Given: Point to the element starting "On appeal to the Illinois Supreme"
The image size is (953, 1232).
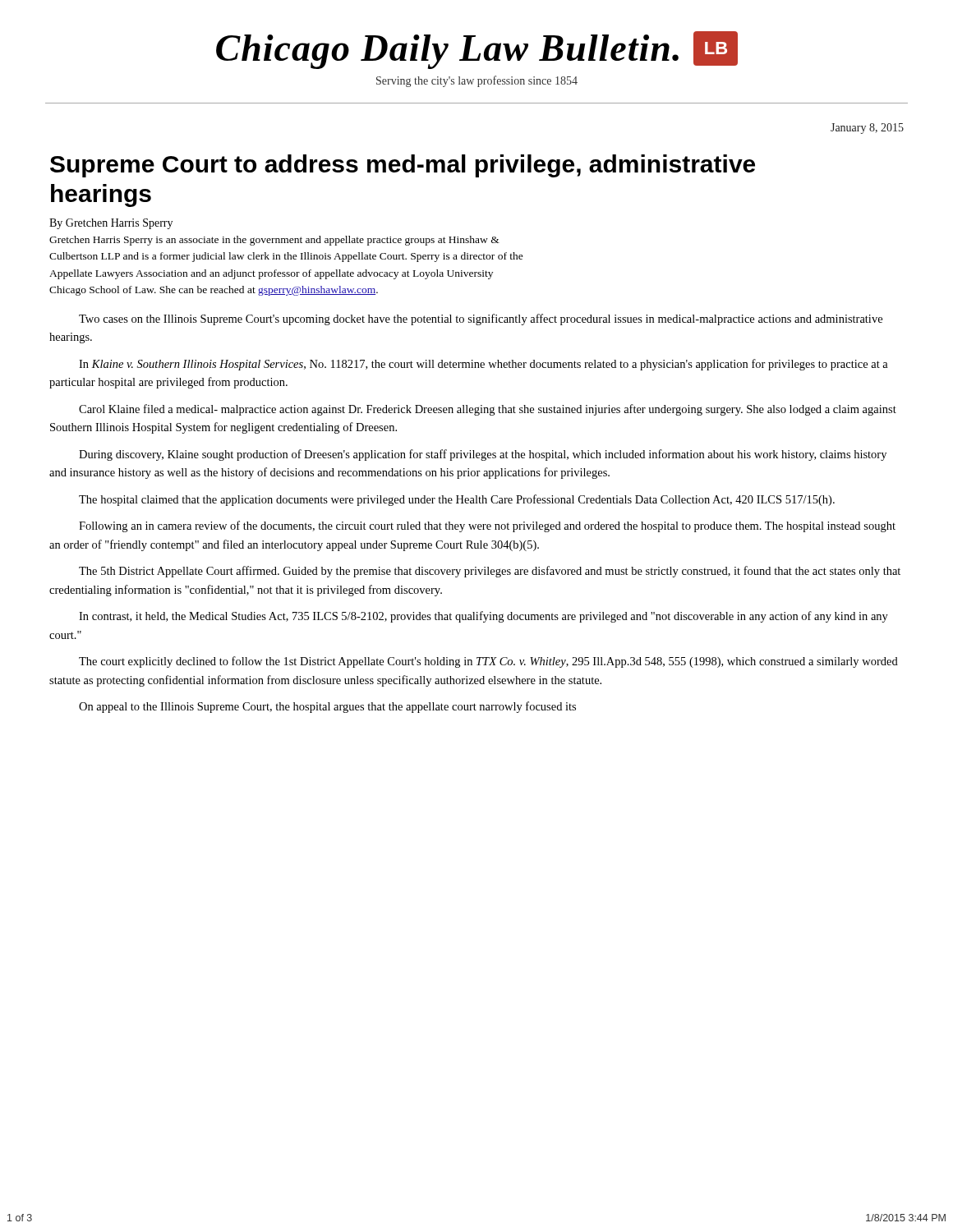Looking at the screenshot, I should pyautogui.click(x=328, y=706).
